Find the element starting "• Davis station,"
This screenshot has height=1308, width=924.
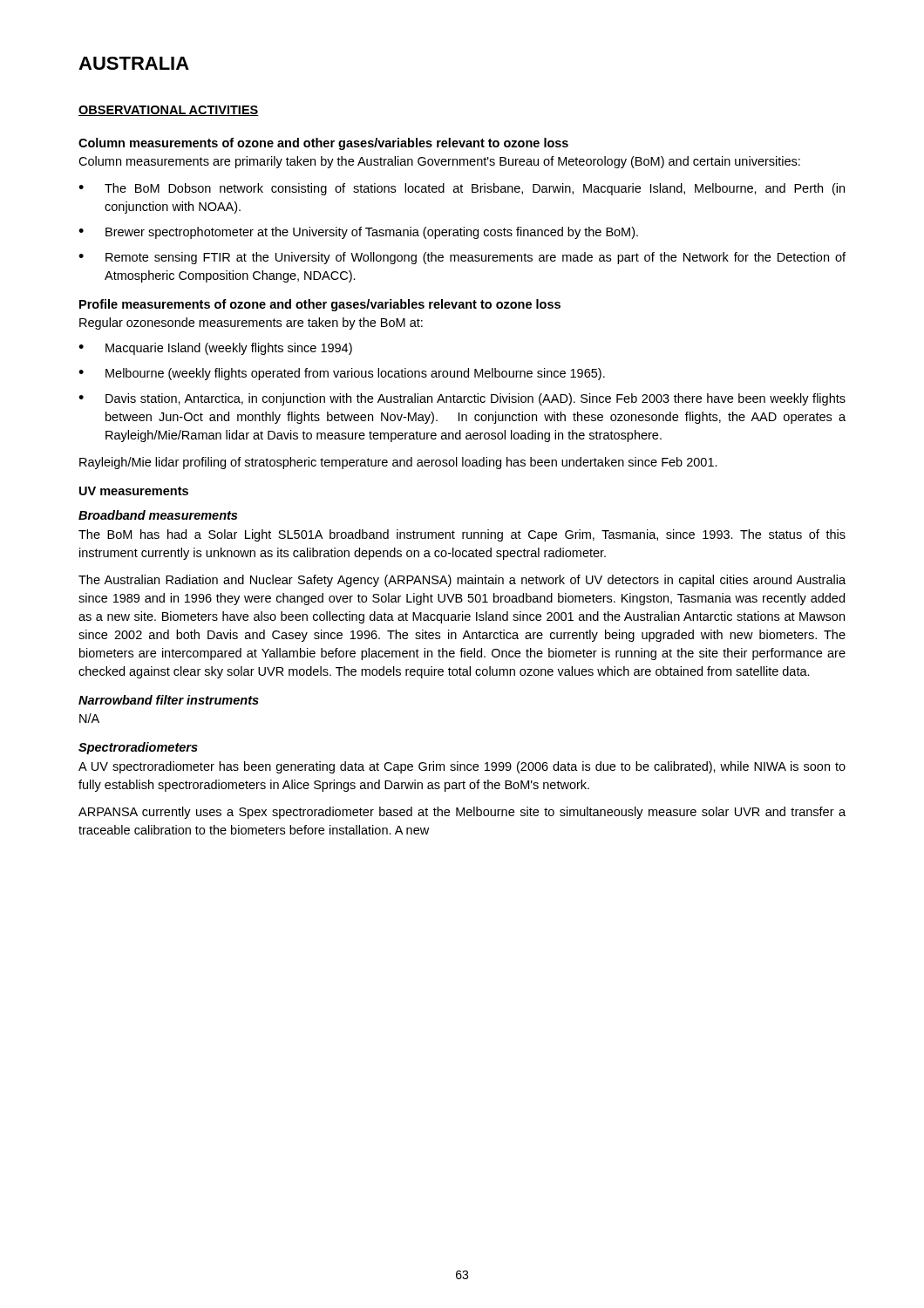point(462,417)
